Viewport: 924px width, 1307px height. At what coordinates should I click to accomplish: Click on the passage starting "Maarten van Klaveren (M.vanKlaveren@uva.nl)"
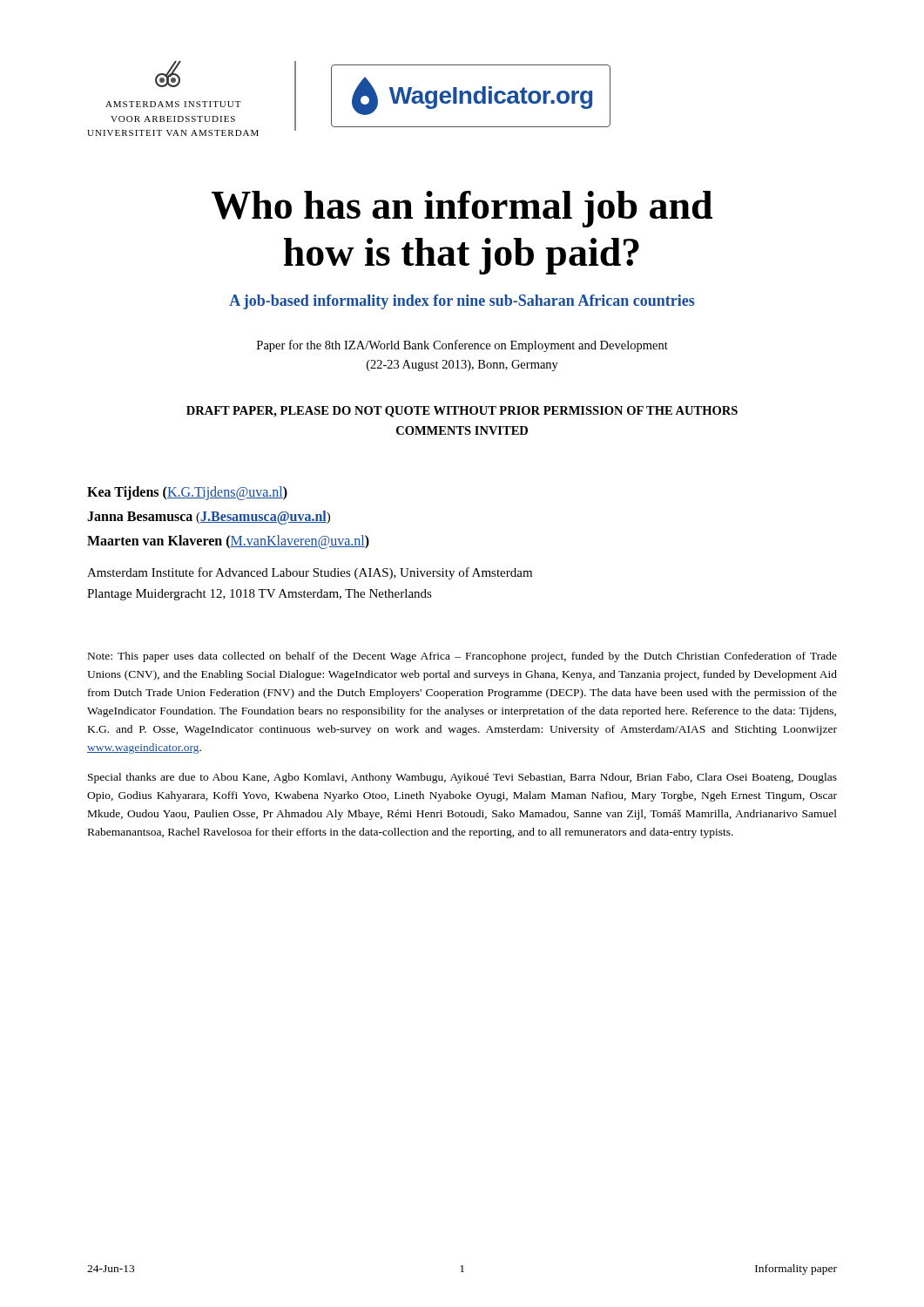[x=228, y=541]
